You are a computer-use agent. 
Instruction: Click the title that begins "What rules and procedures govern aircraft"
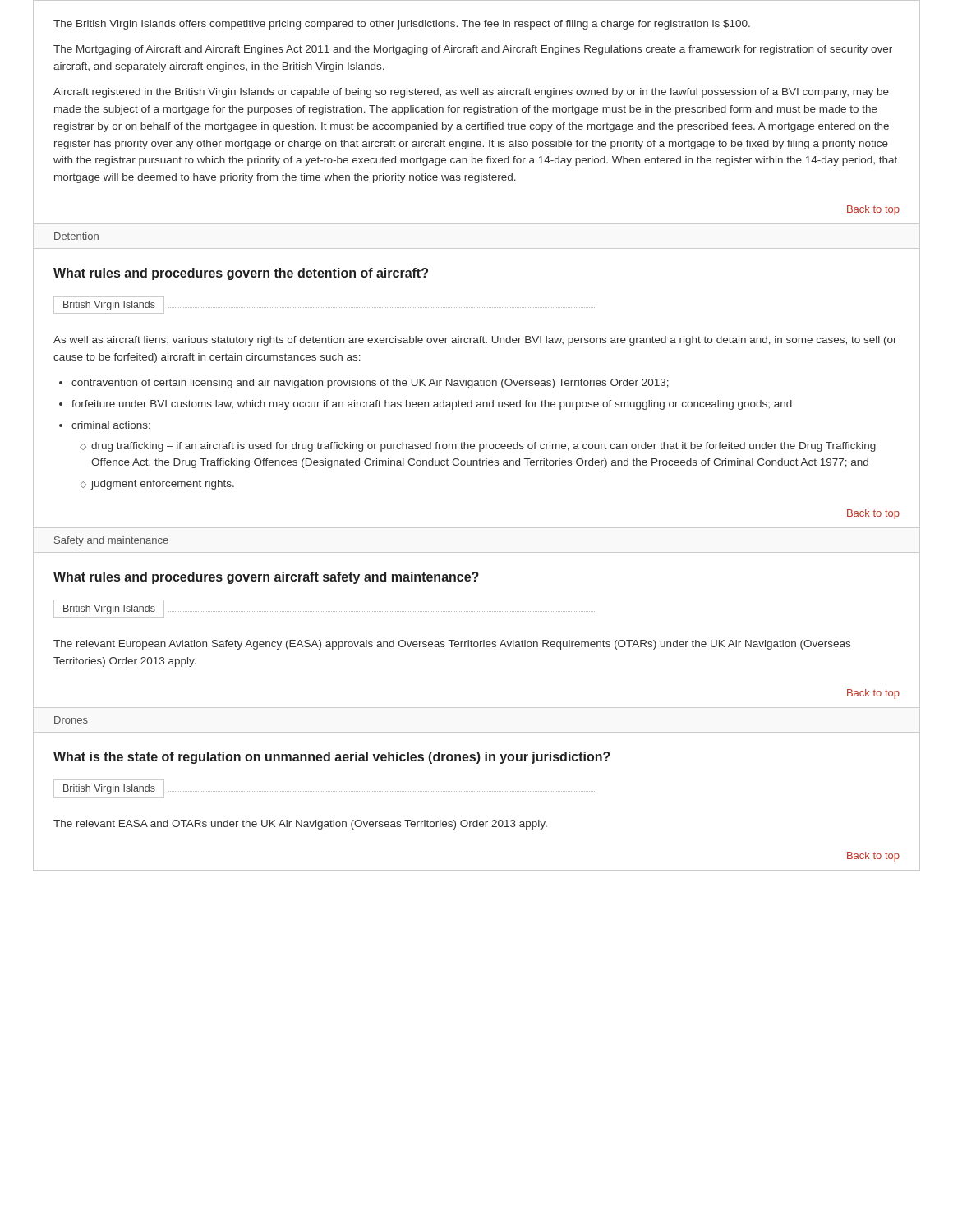pos(266,578)
